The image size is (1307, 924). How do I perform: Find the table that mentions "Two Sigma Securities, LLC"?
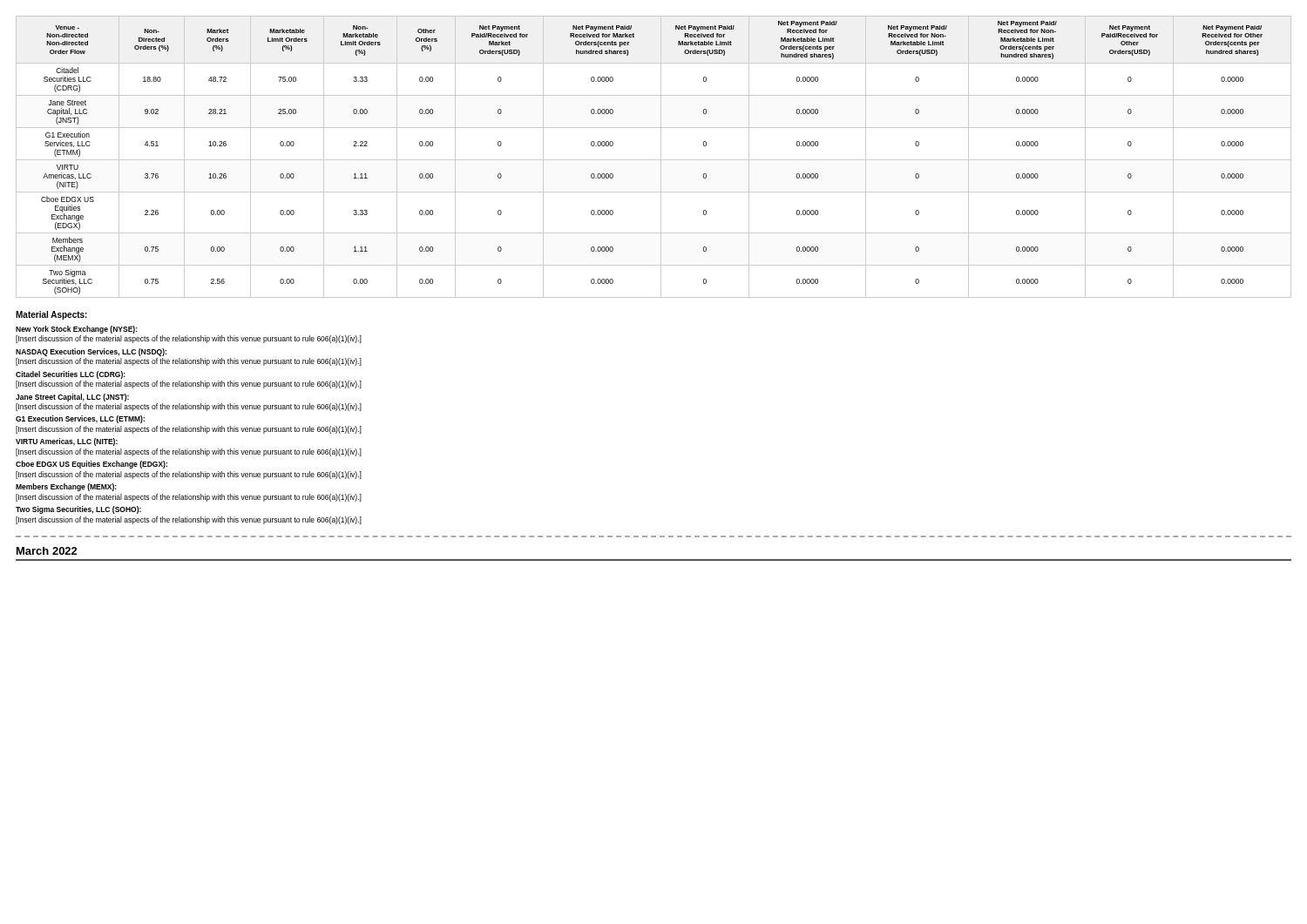pyautogui.click(x=654, y=157)
